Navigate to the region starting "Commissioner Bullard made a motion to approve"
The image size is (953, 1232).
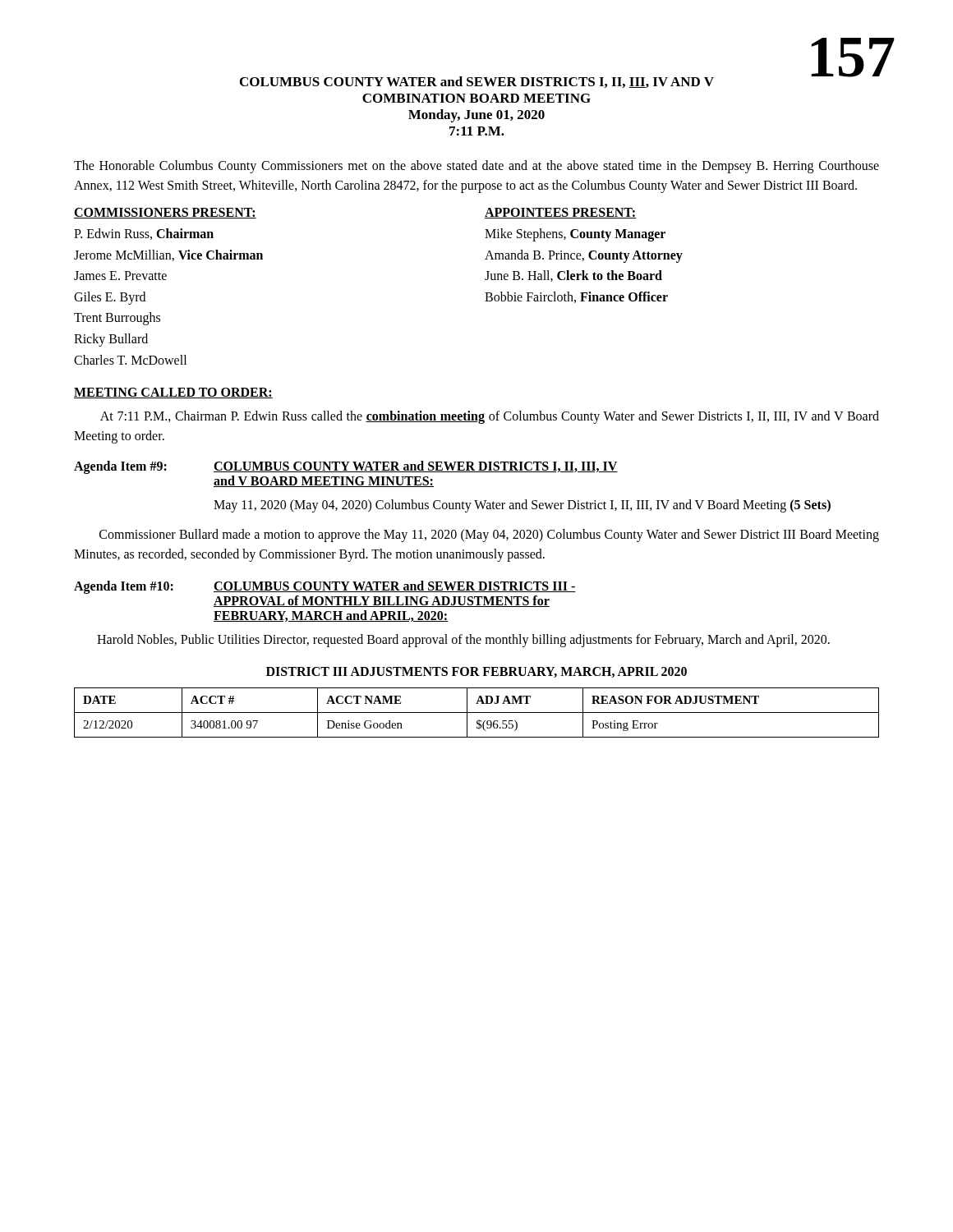point(476,544)
